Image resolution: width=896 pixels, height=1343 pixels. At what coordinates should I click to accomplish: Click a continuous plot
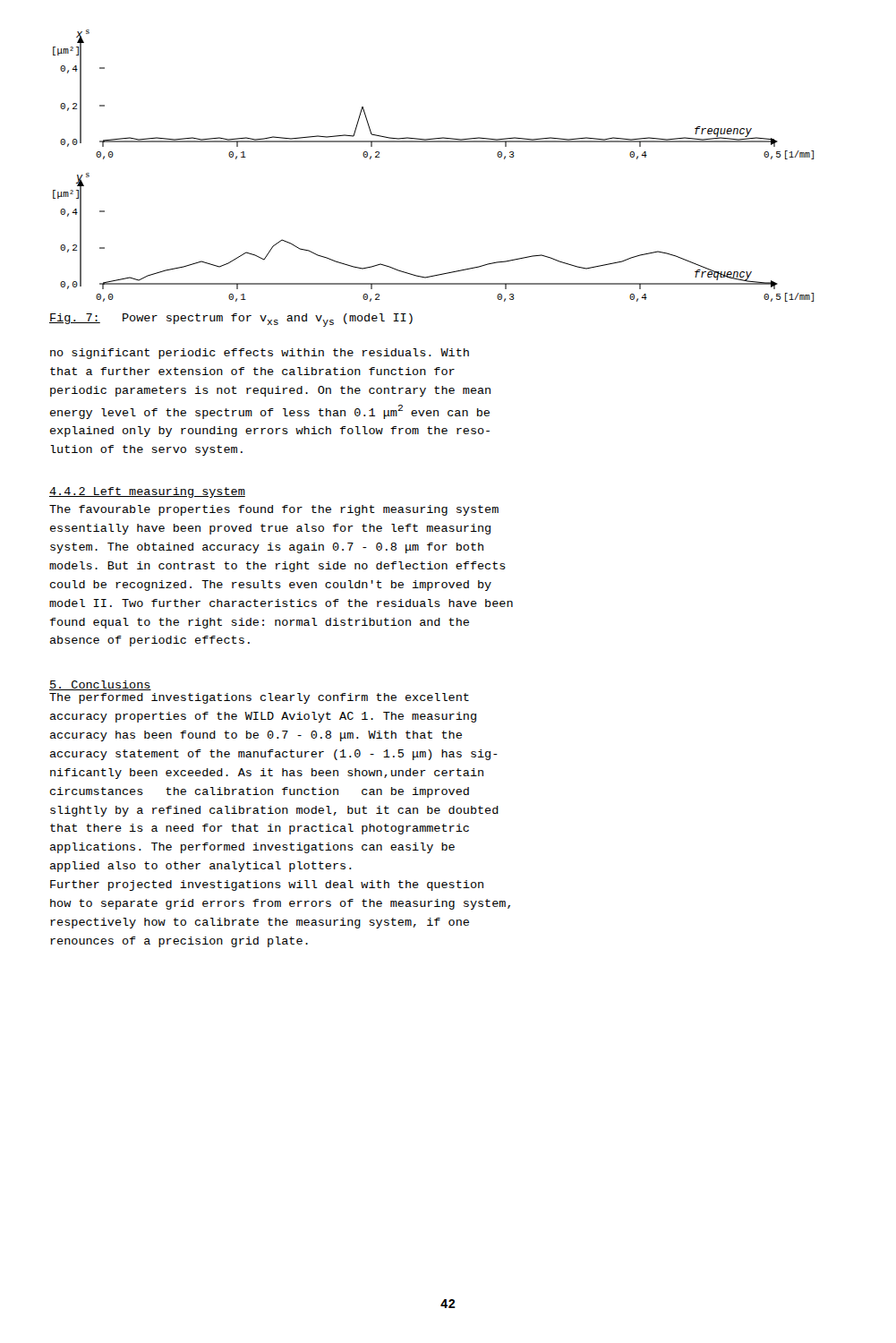[439, 166]
